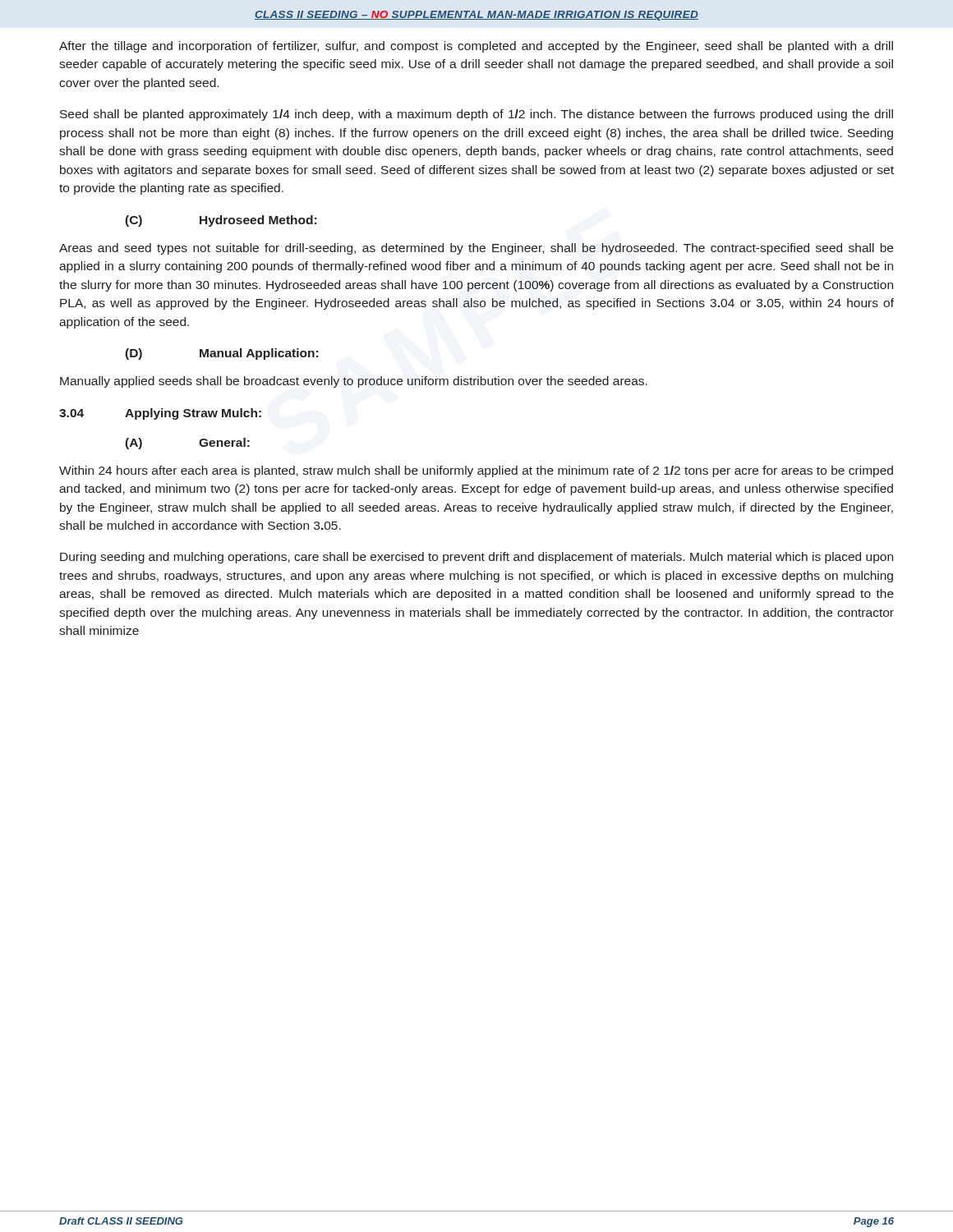The width and height of the screenshot is (953, 1232).
Task: Navigate to the passage starting "Seed shall be planted approximately 1/4 inch deep,"
Action: pos(476,152)
